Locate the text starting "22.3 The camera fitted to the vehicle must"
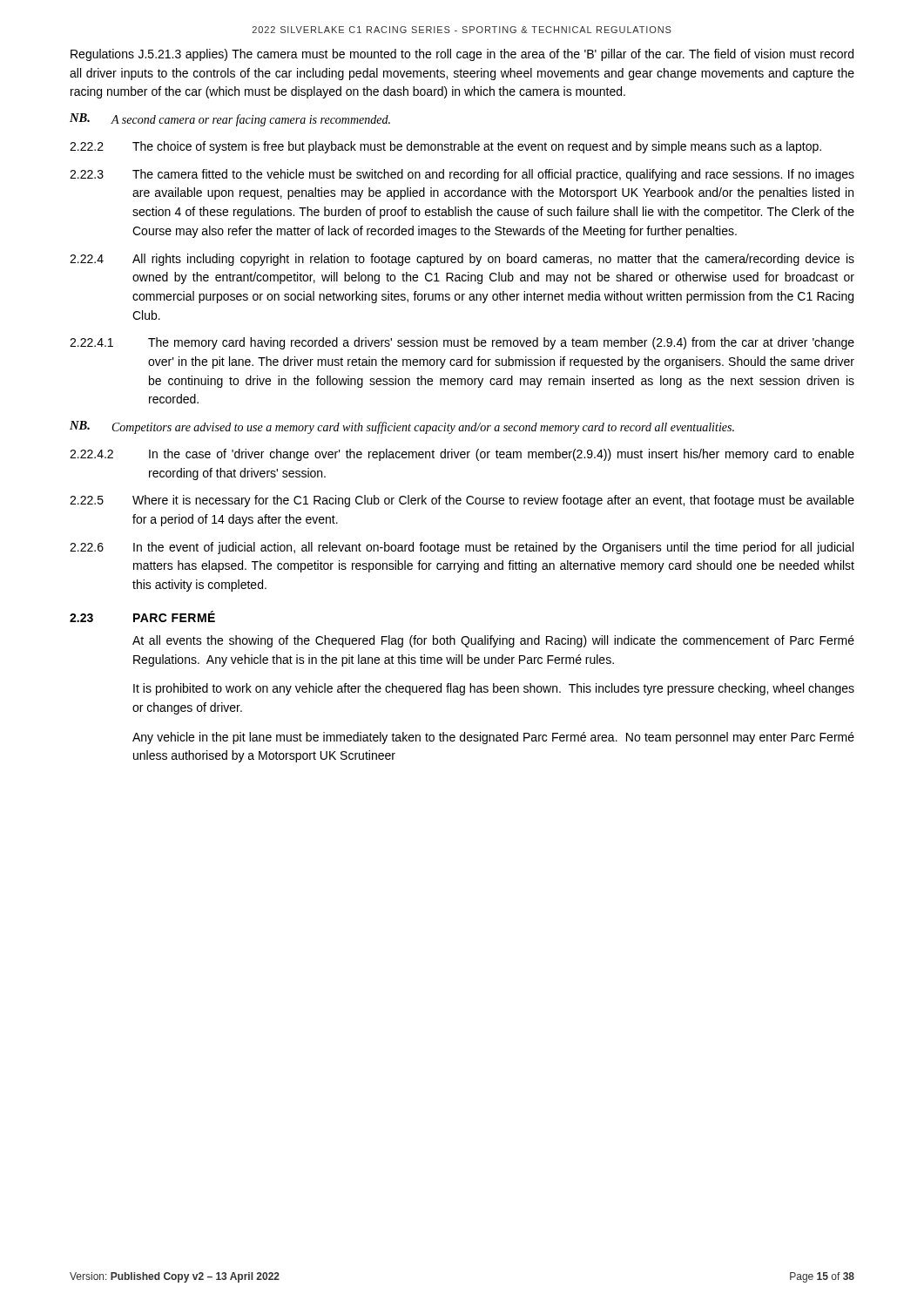 (x=462, y=203)
